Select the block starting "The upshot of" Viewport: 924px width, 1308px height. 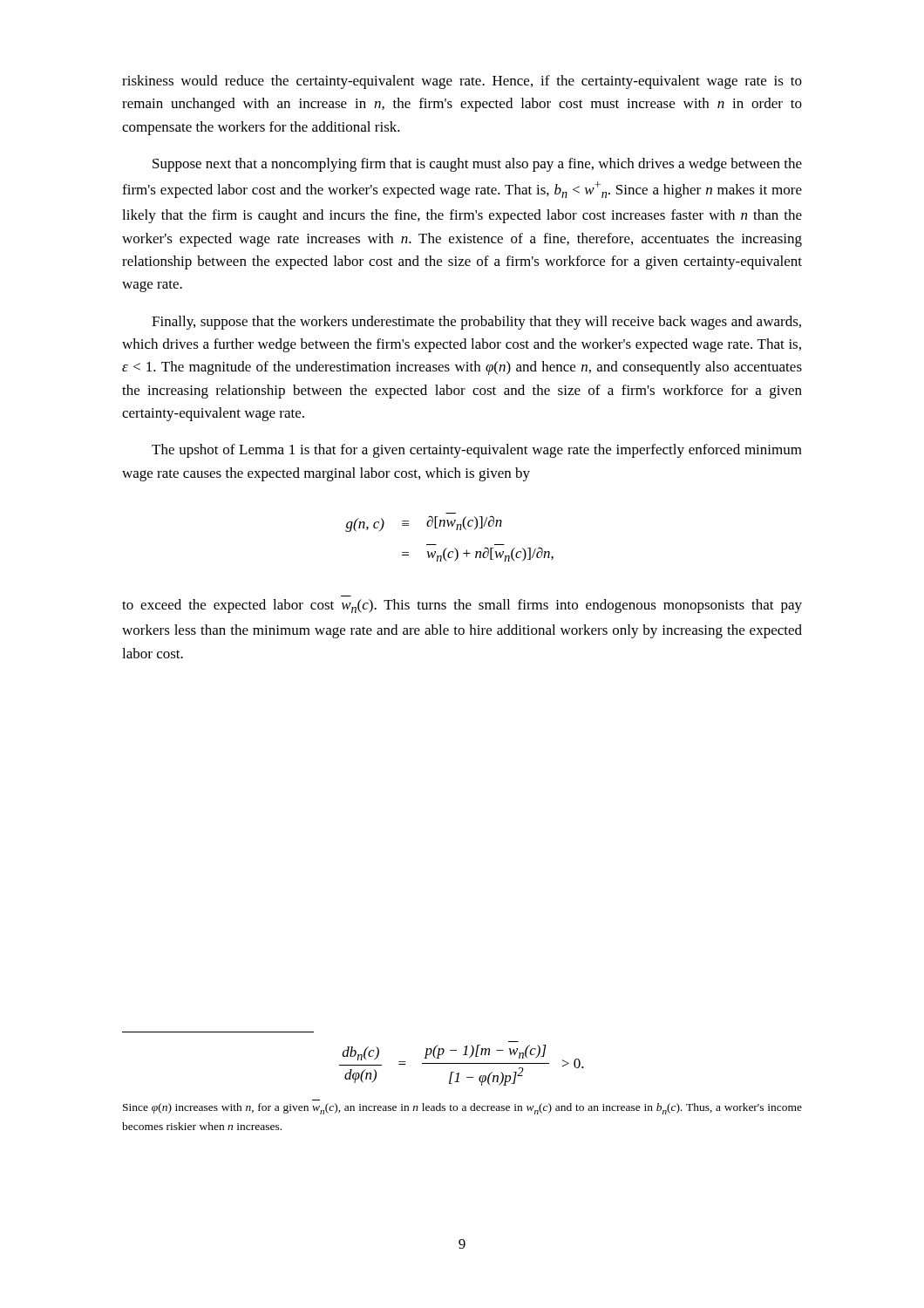pyautogui.click(x=462, y=462)
